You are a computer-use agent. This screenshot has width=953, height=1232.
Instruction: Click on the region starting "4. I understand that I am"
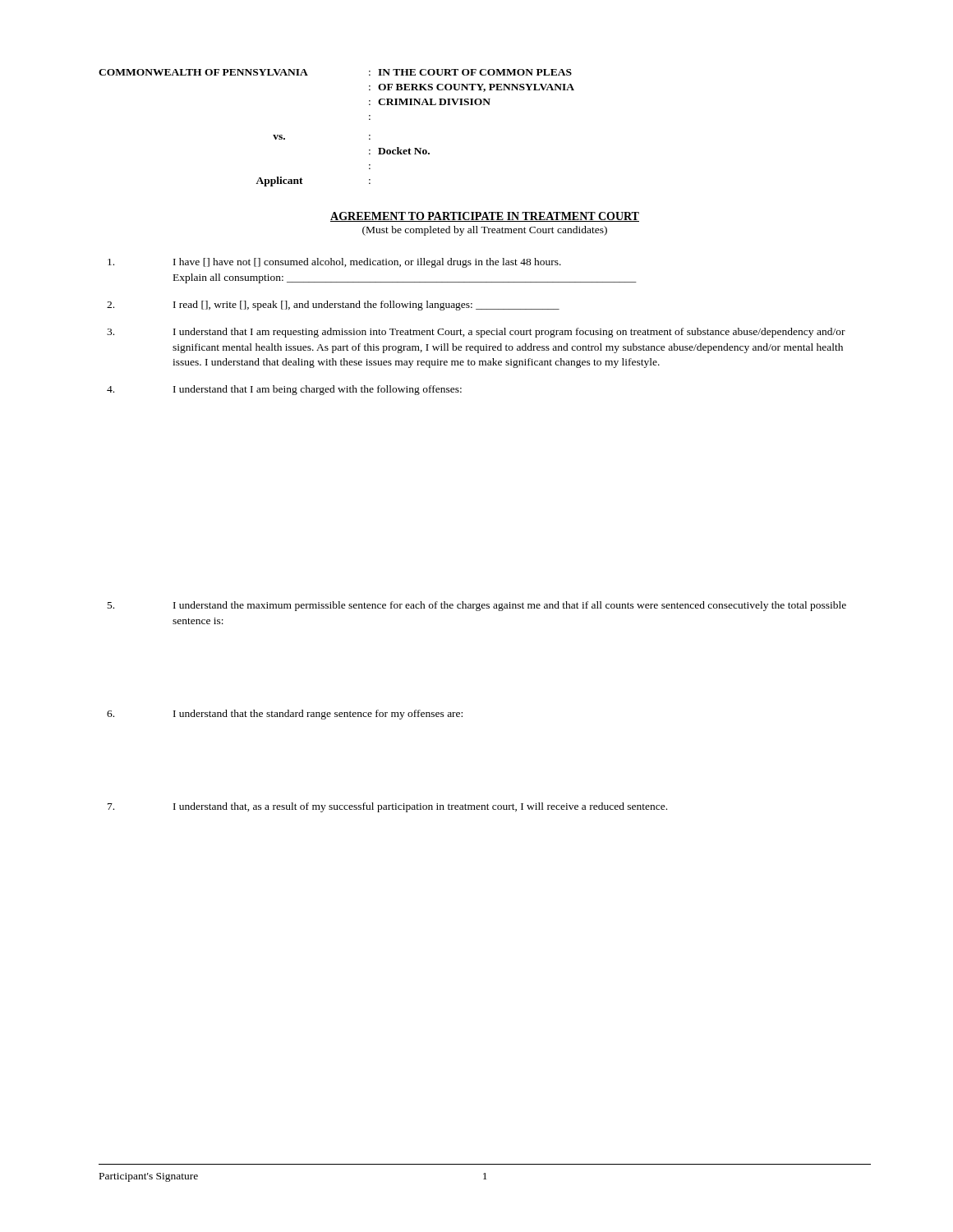click(284, 390)
